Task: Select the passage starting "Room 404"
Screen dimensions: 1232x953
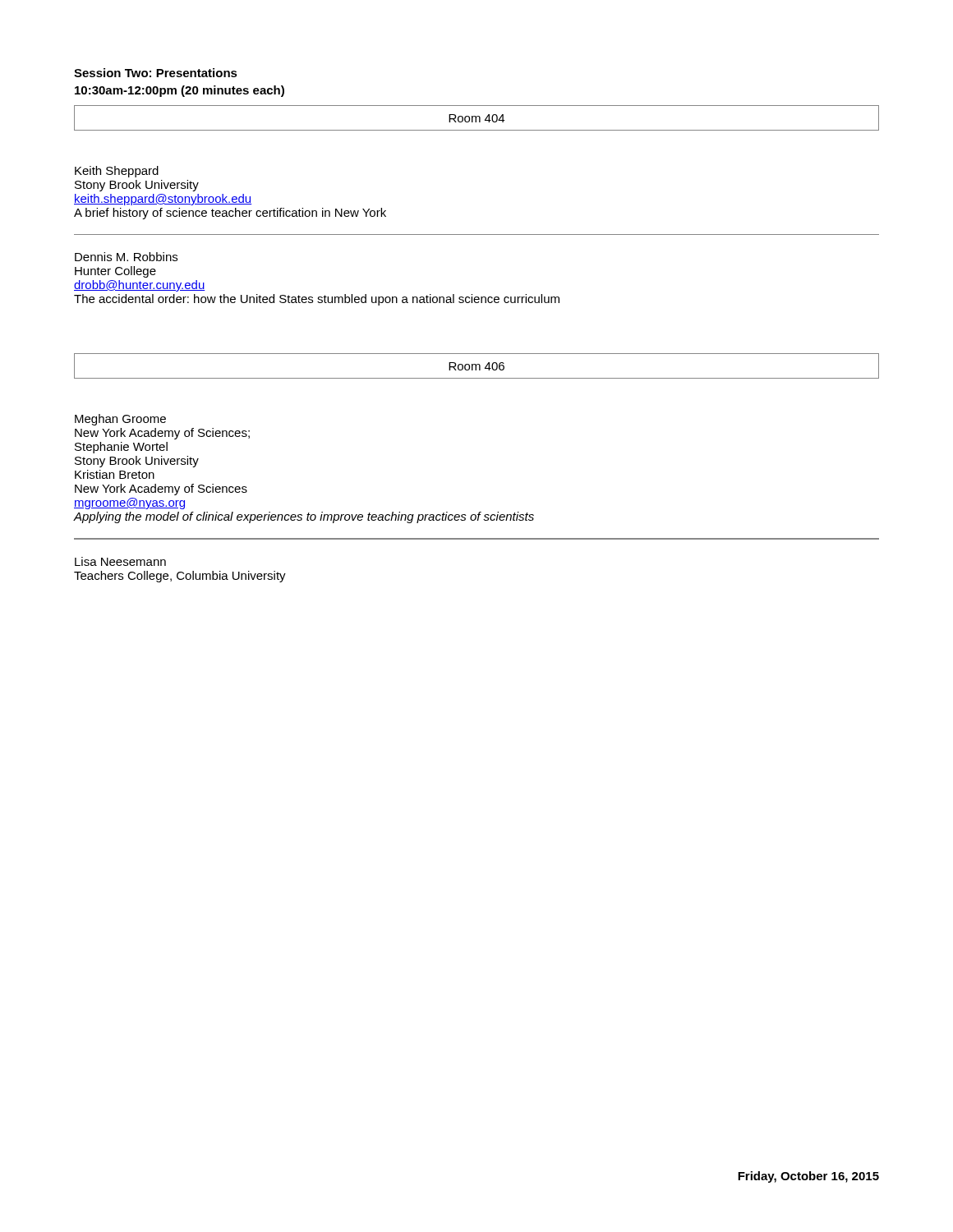Action: pyautogui.click(x=476, y=118)
